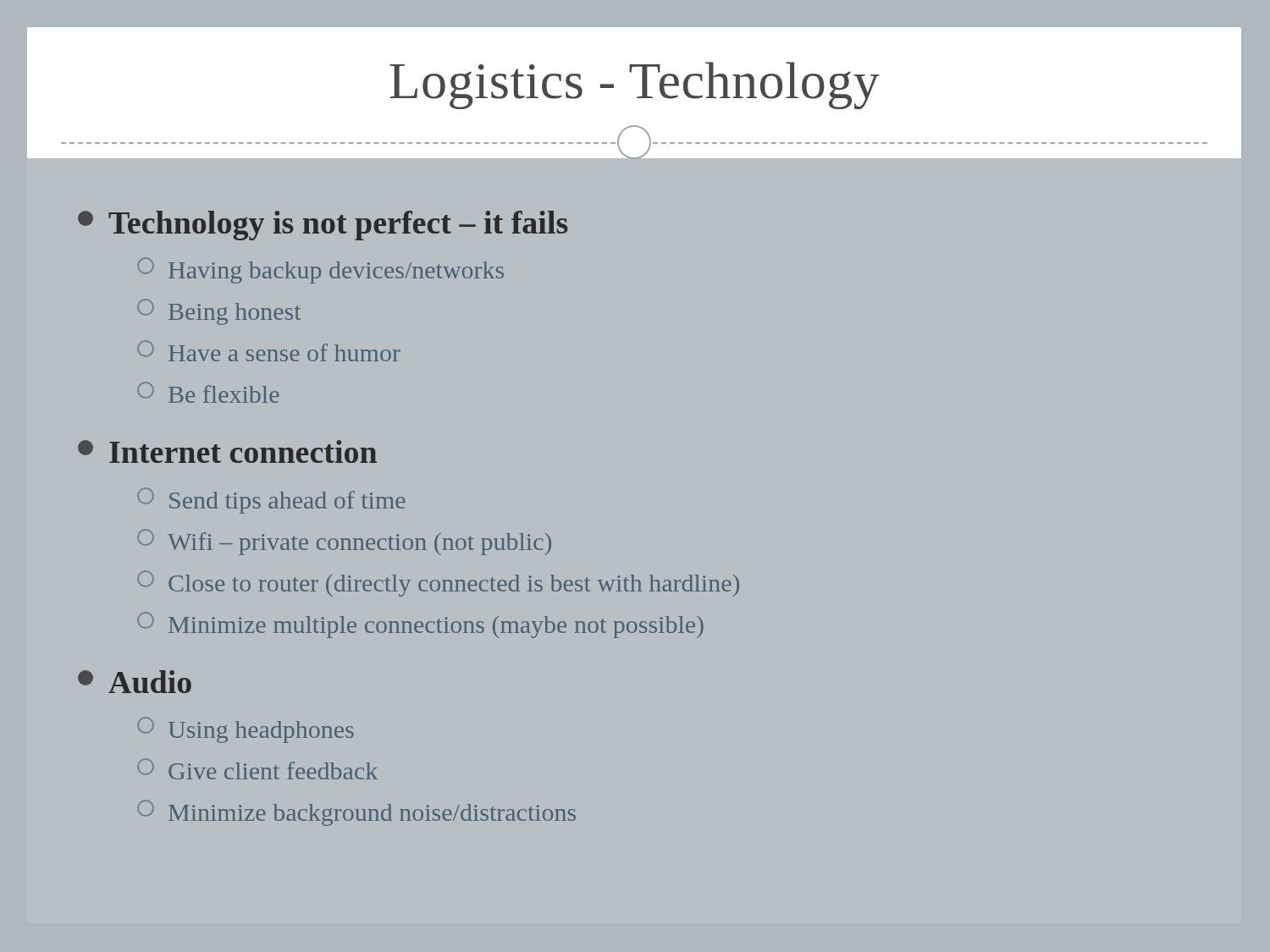Where does it say "Minimize background noise/distractions"?
Image resolution: width=1270 pixels, height=952 pixels.
pos(357,812)
